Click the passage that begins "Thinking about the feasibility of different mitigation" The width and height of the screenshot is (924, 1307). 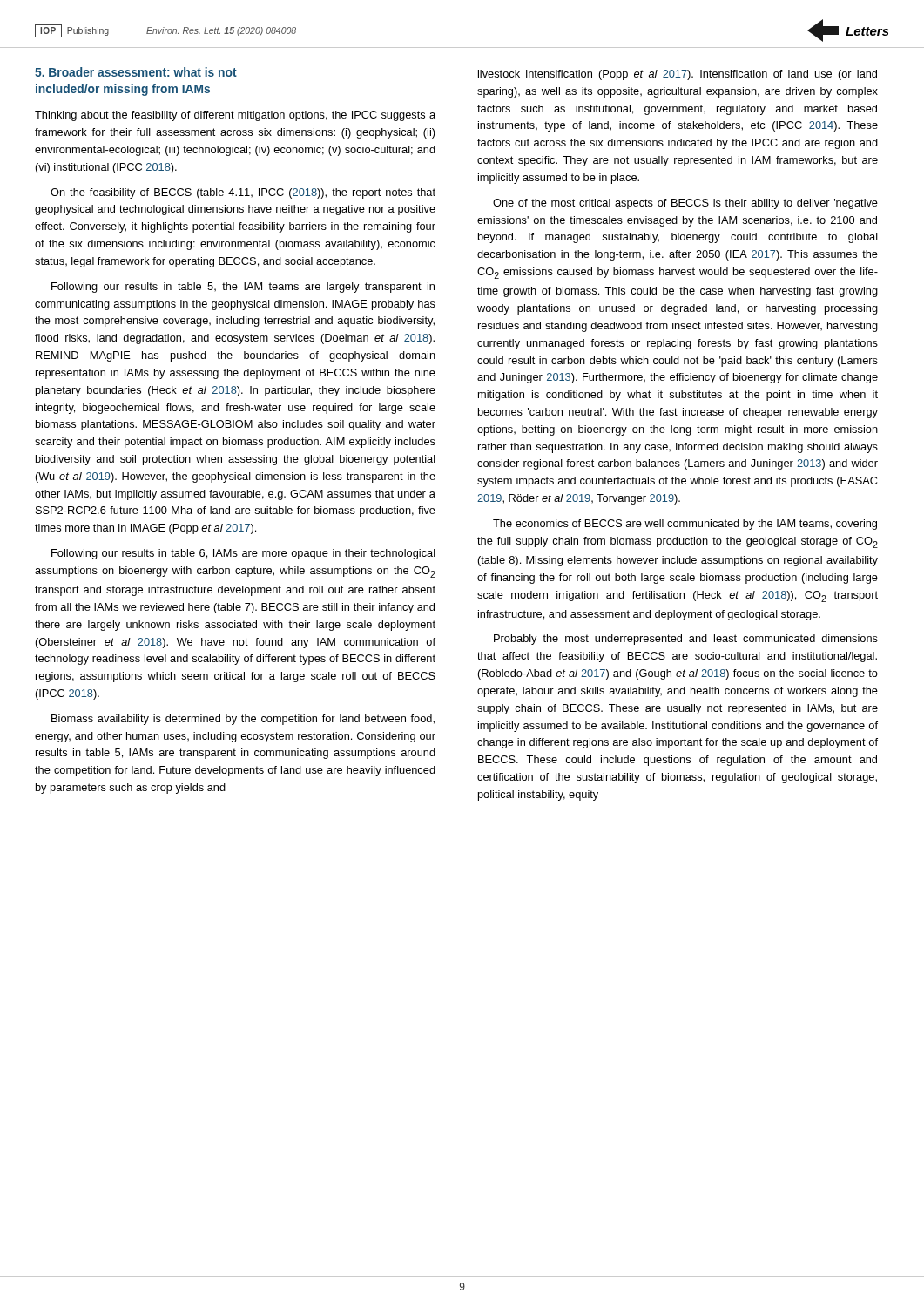coord(235,451)
